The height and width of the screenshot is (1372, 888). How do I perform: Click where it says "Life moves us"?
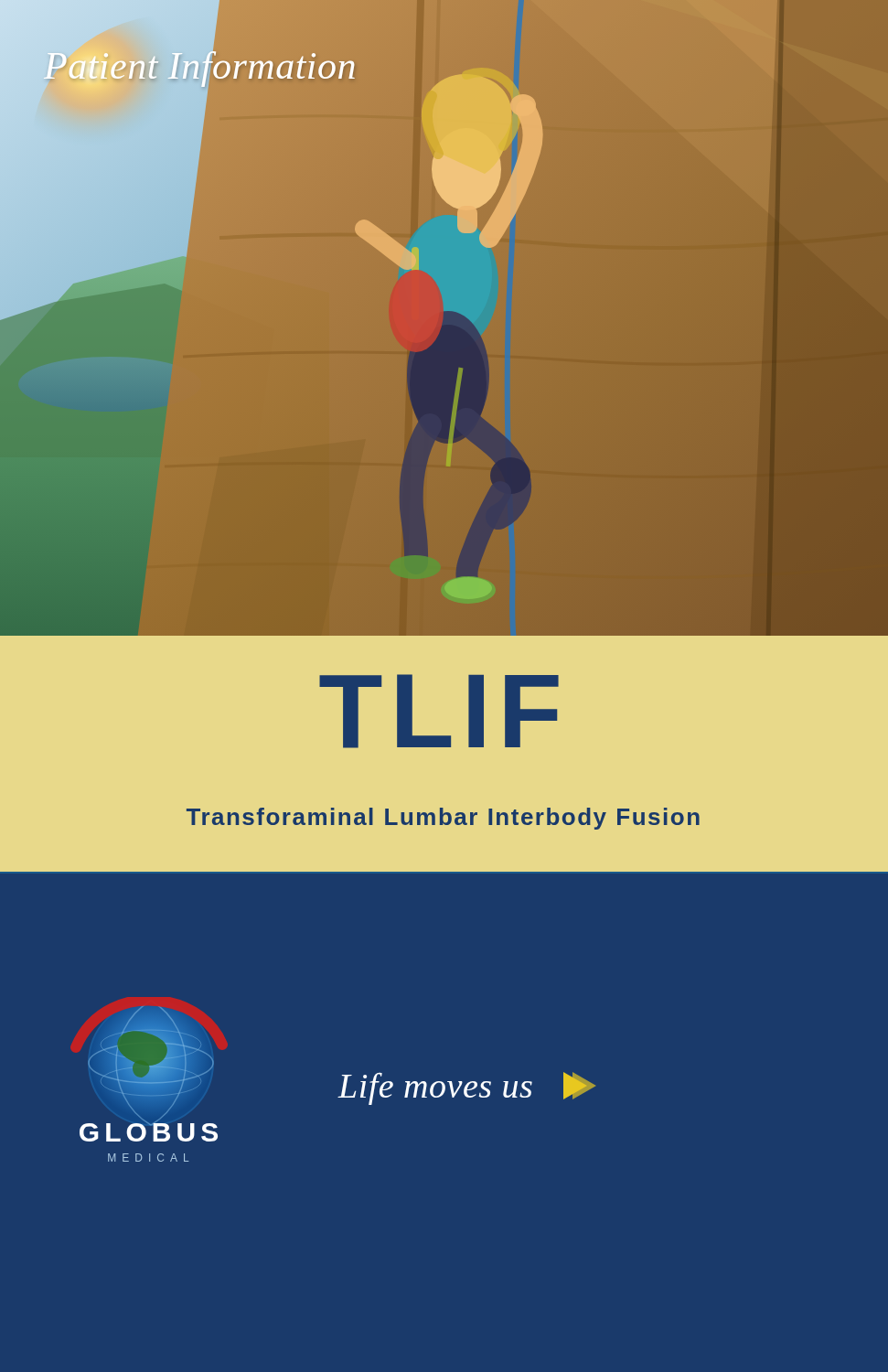point(468,1086)
